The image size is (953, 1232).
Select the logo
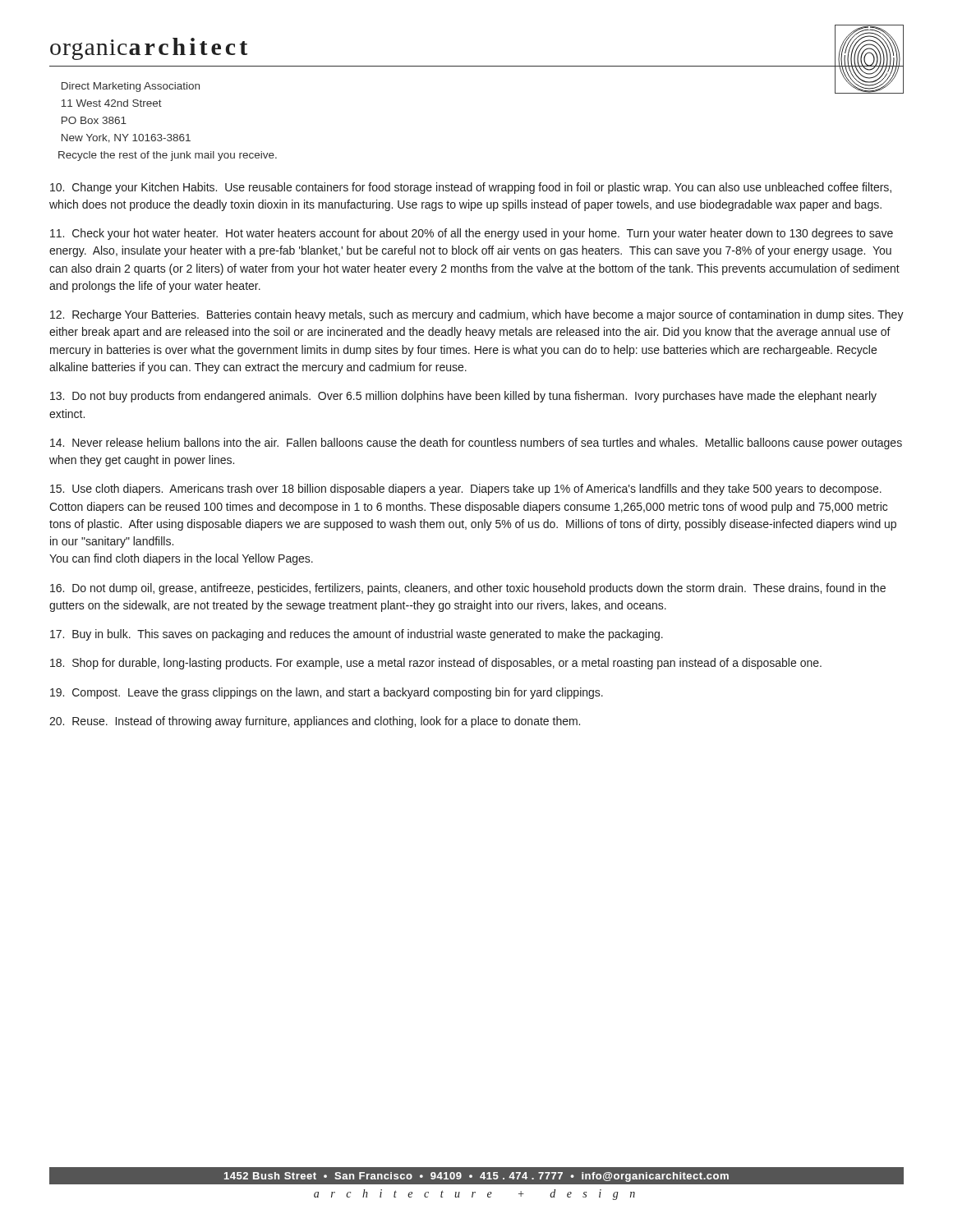click(x=869, y=59)
